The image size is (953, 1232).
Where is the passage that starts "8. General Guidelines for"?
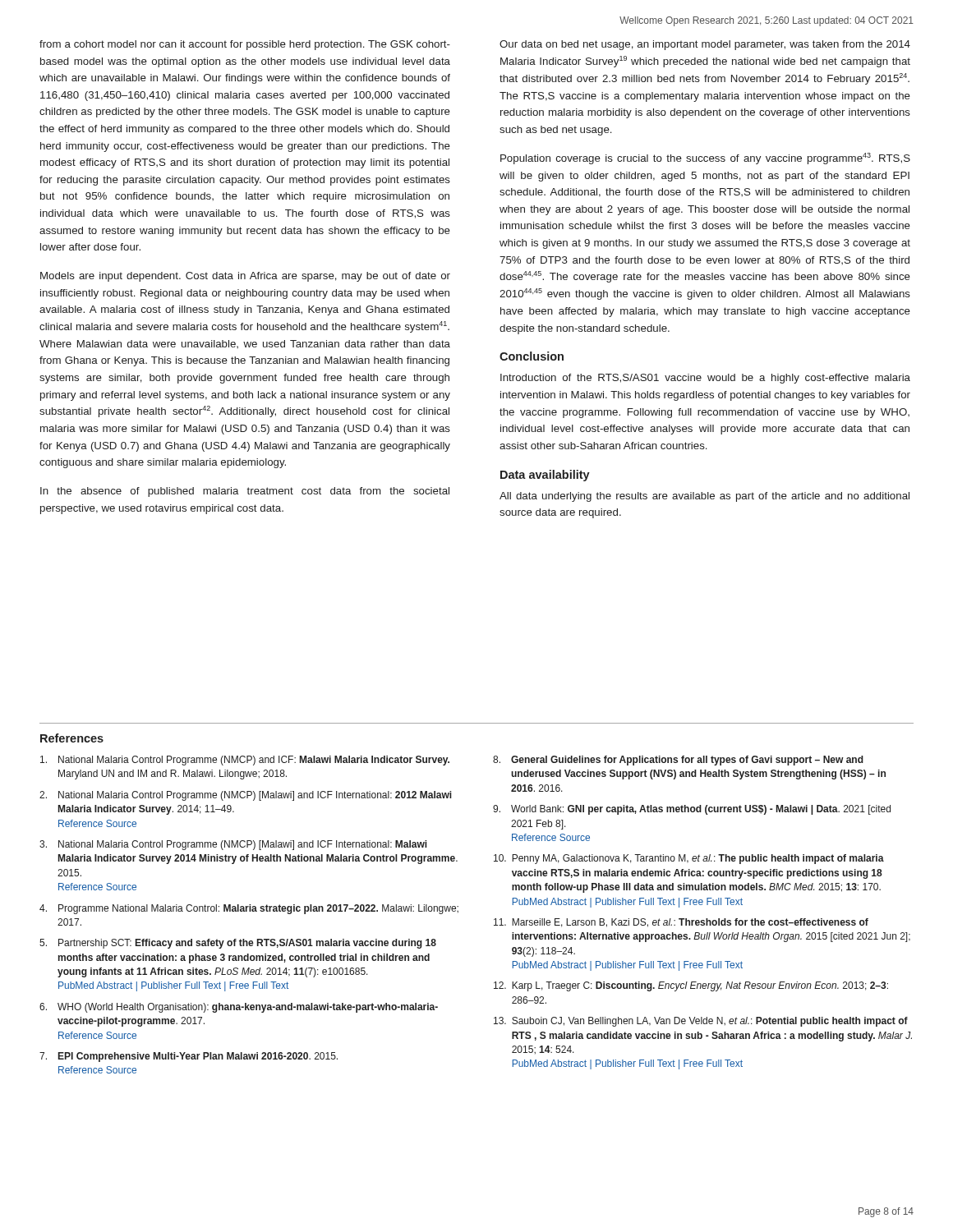pyautogui.click(x=703, y=775)
